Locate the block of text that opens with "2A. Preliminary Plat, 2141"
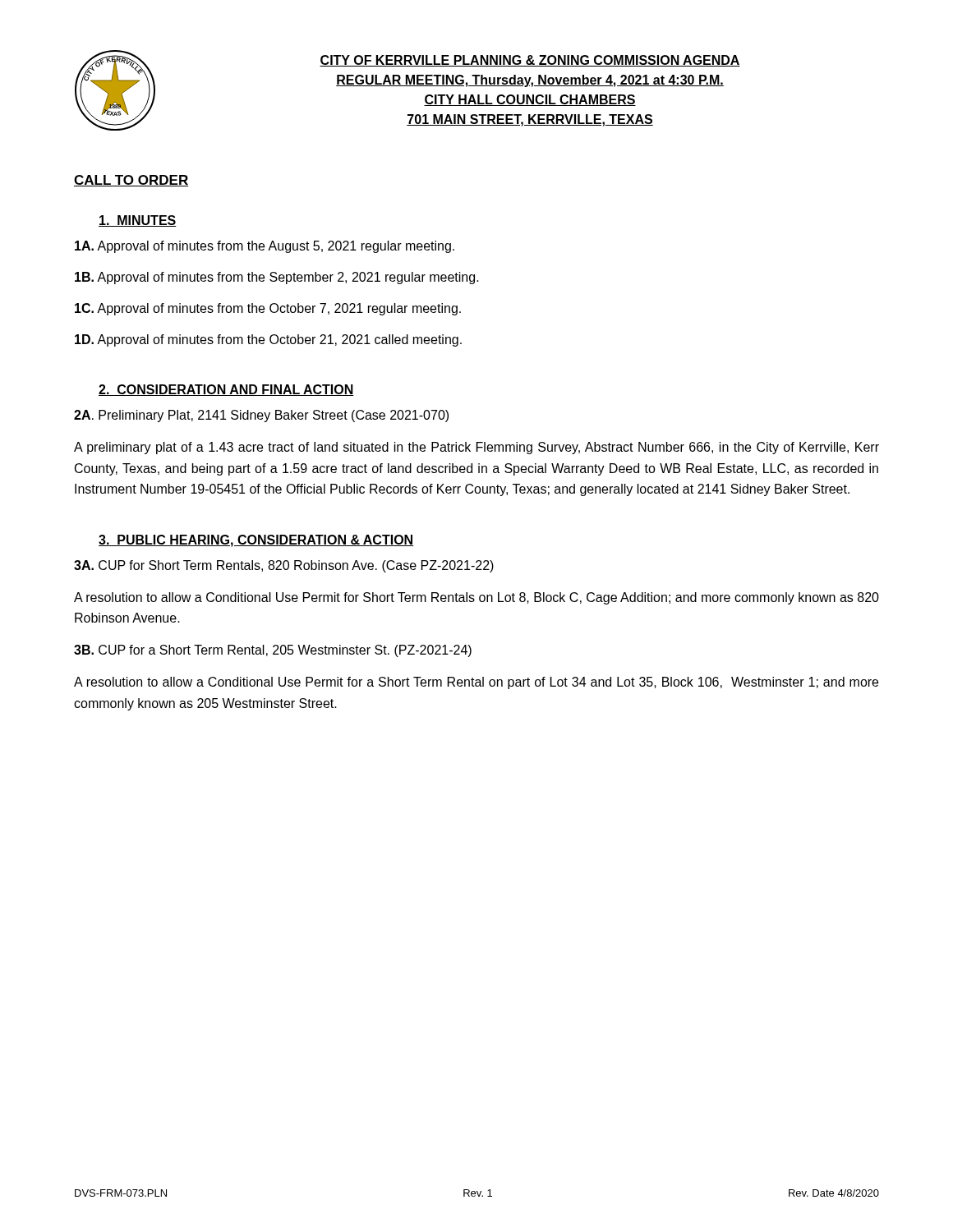This screenshot has width=953, height=1232. point(262,415)
